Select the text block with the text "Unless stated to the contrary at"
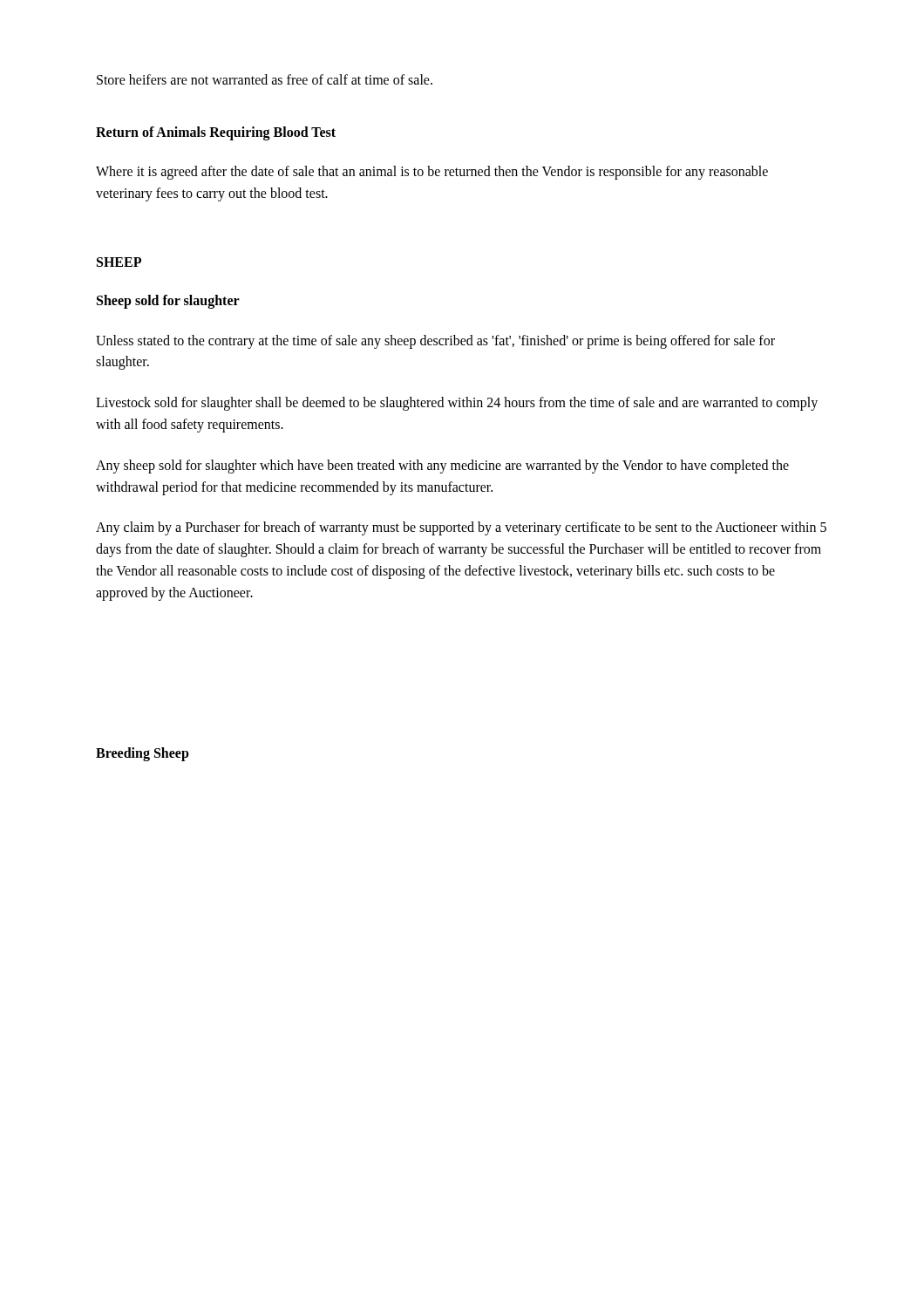This screenshot has width=924, height=1308. [435, 351]
